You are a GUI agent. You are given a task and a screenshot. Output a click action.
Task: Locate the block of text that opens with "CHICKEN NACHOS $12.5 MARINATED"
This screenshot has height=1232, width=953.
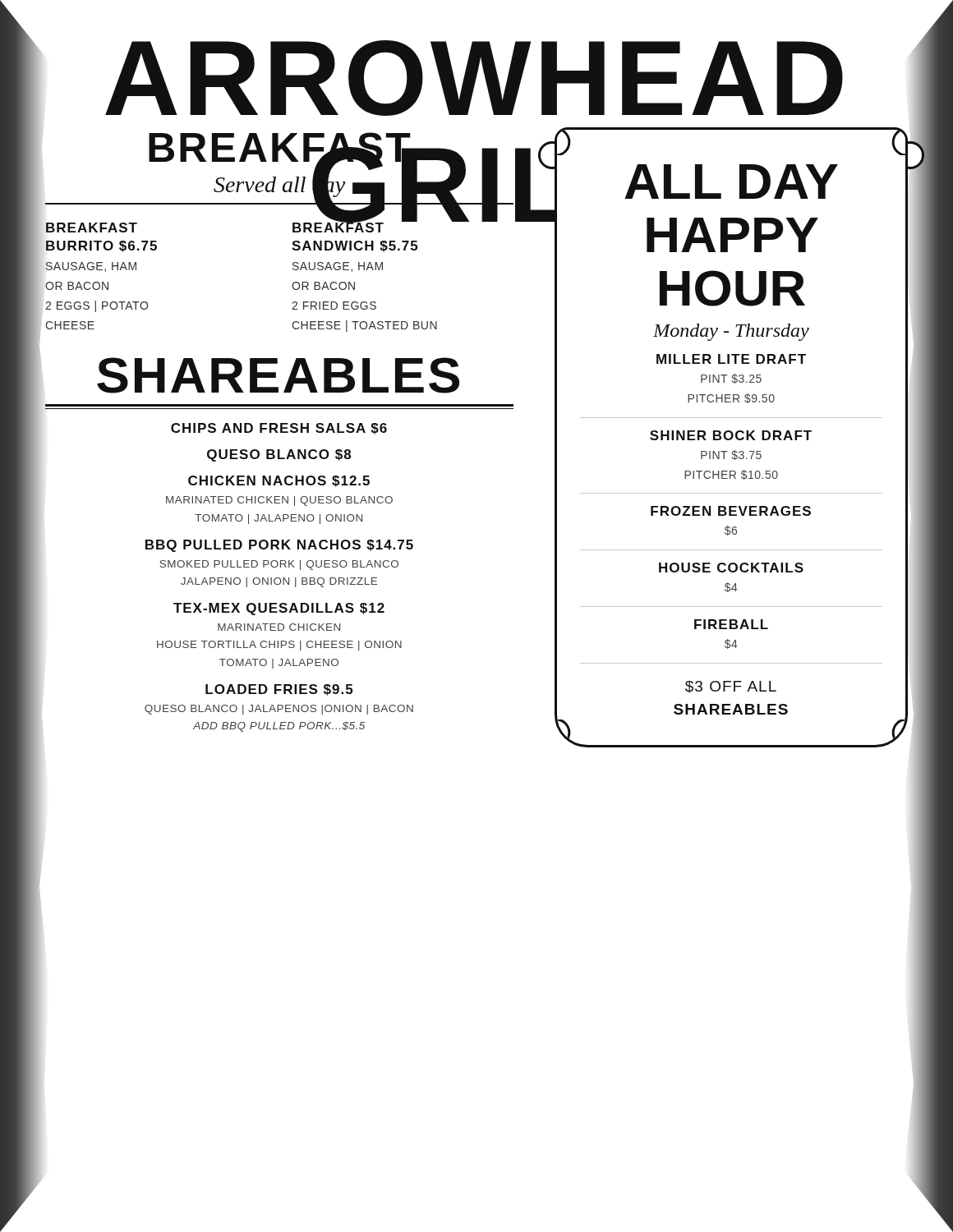[x=279, y=500]
